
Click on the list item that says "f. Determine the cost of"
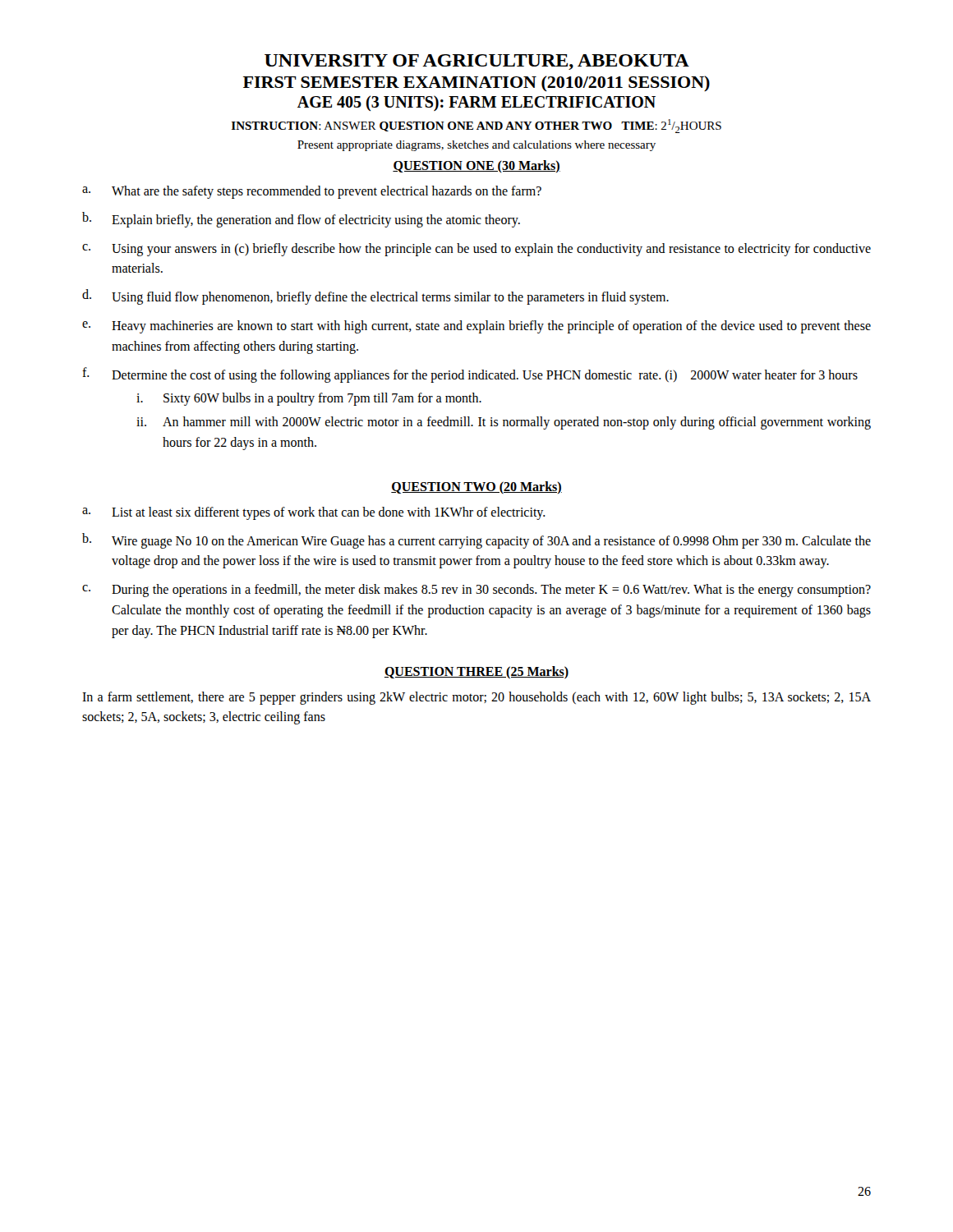point(476,411)
